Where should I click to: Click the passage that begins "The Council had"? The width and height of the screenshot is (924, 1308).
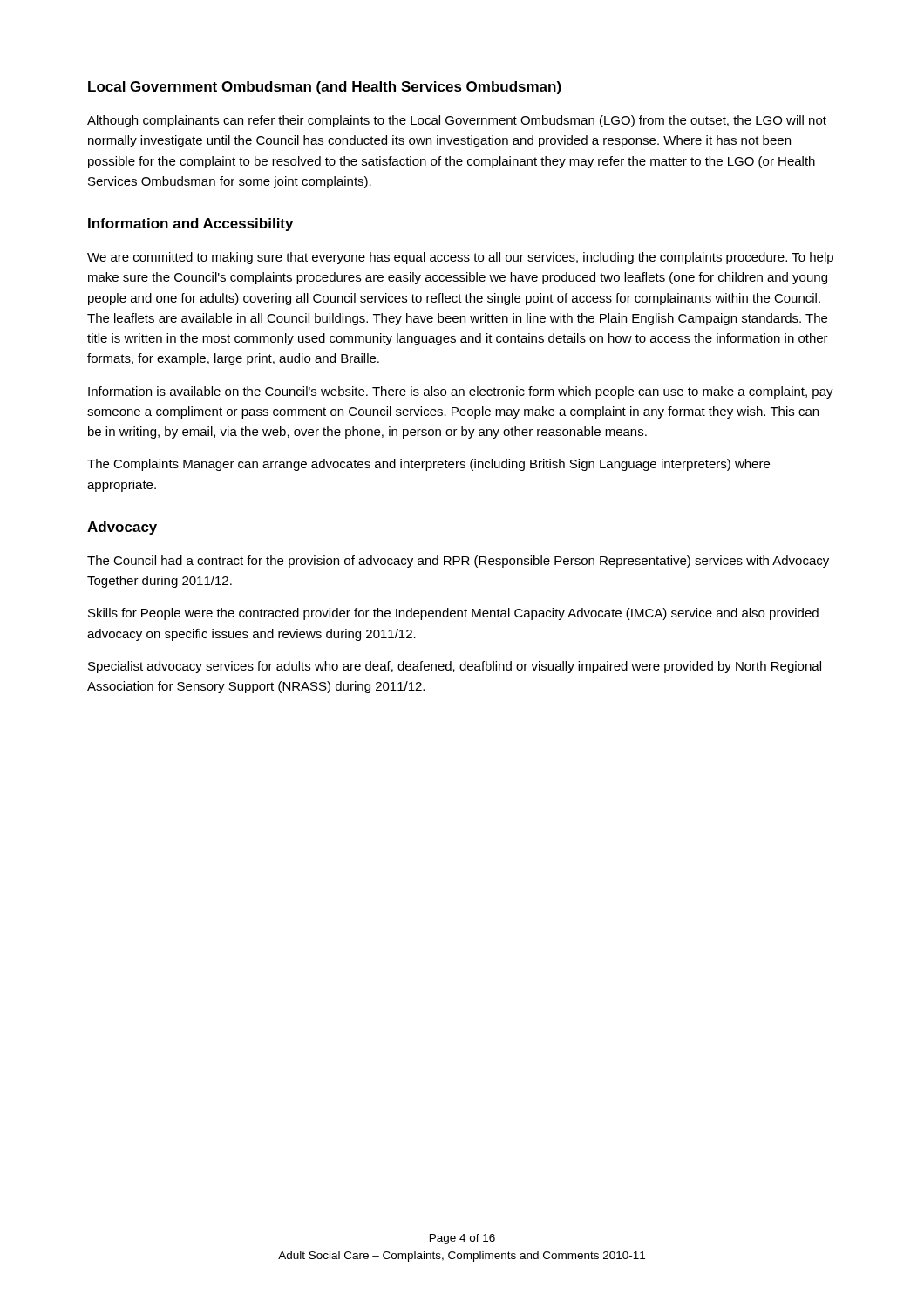[x=458, y=570]
